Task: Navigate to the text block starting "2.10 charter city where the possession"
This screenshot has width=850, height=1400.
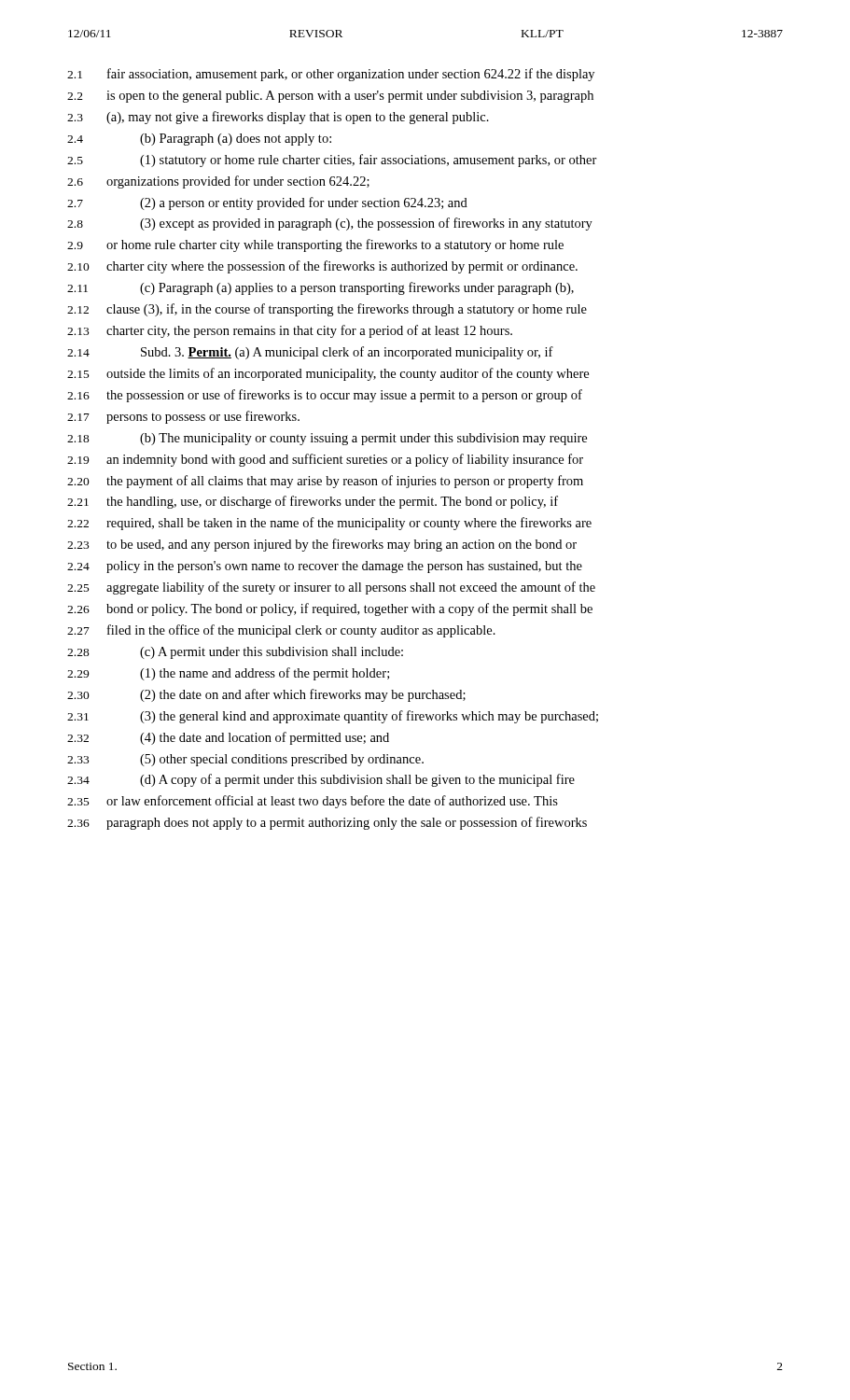Action: [x=425, y=267]
